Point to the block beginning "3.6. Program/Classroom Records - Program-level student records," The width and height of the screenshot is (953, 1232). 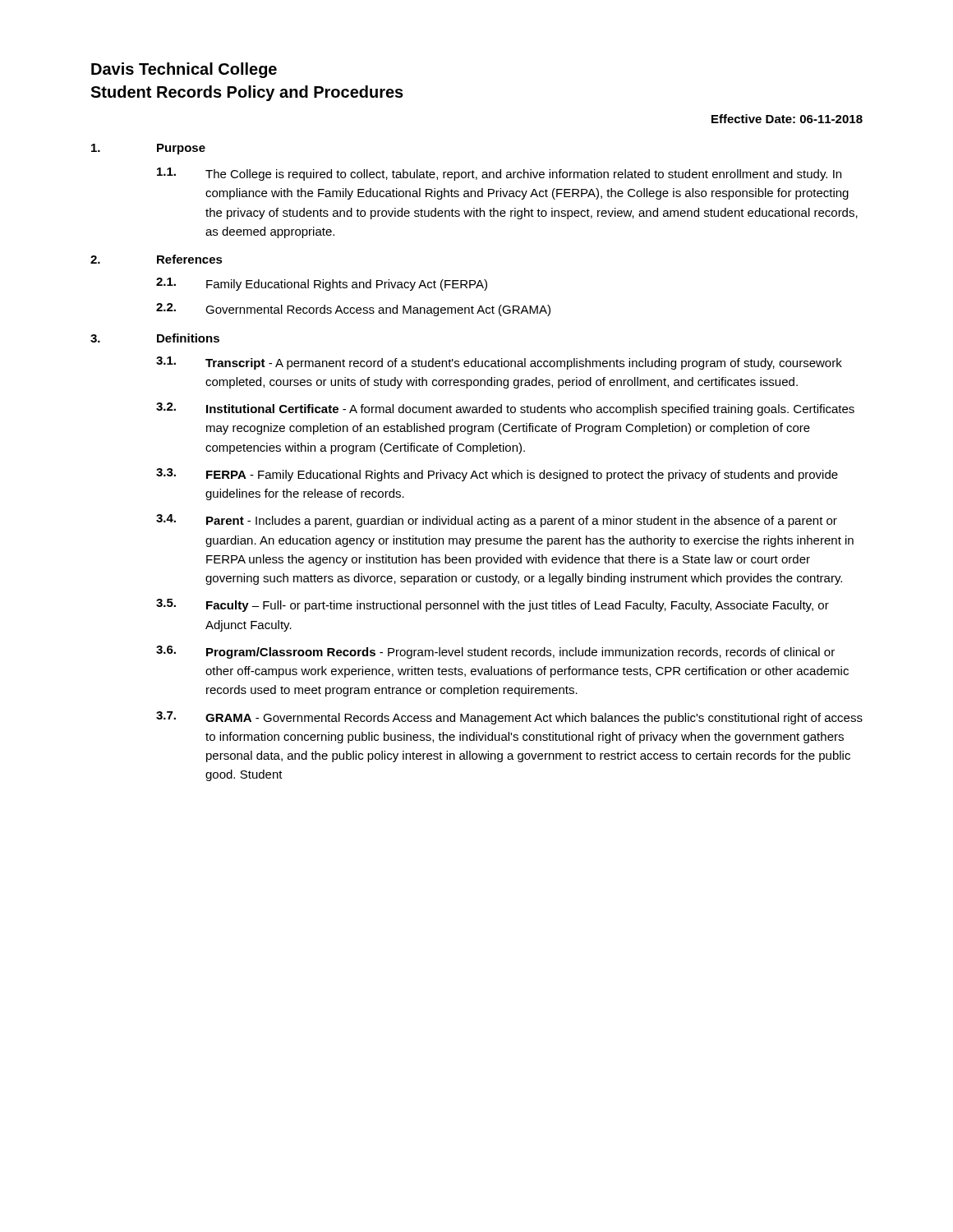[509, 671]
